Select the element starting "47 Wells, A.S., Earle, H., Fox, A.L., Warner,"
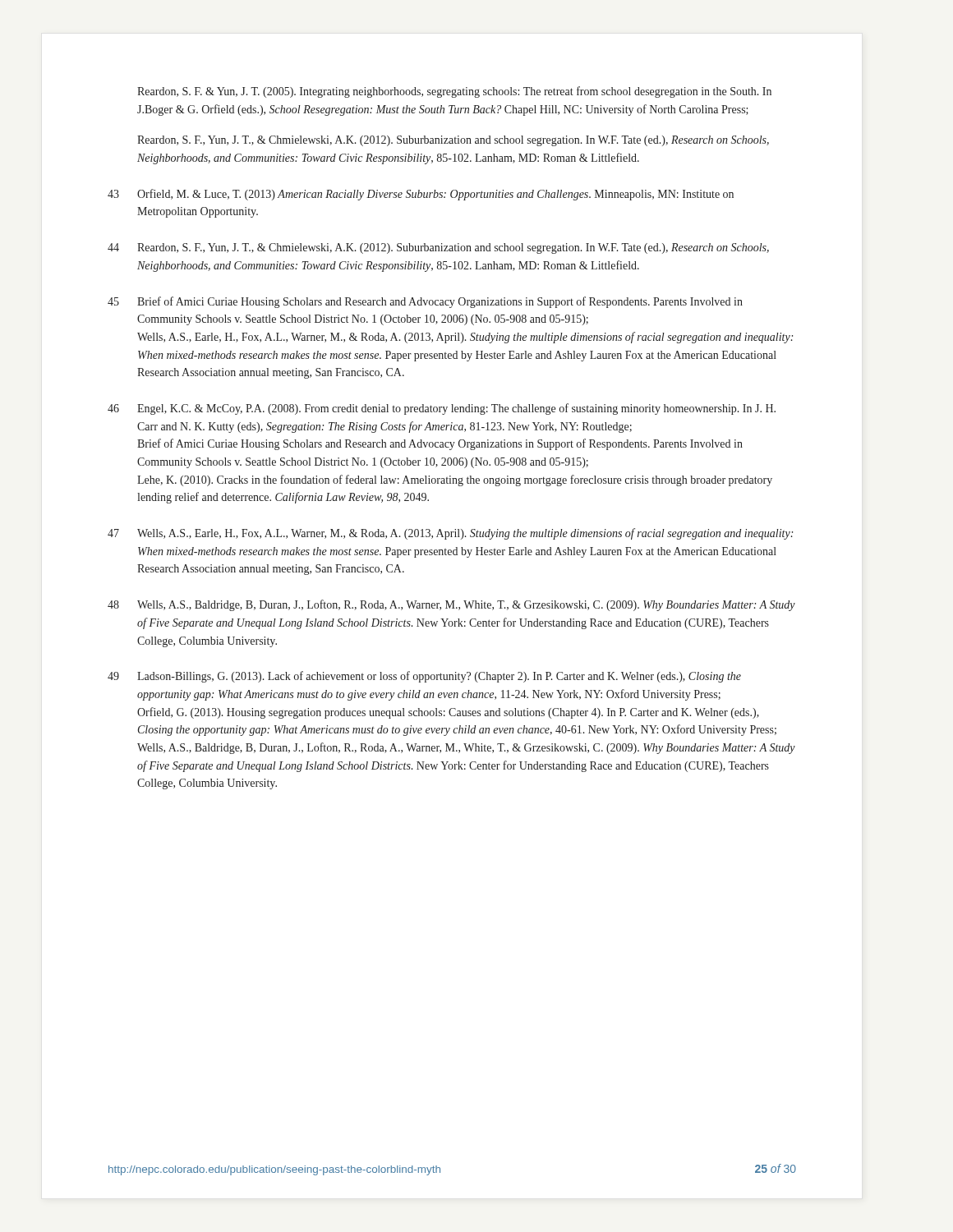 point(452,552)
